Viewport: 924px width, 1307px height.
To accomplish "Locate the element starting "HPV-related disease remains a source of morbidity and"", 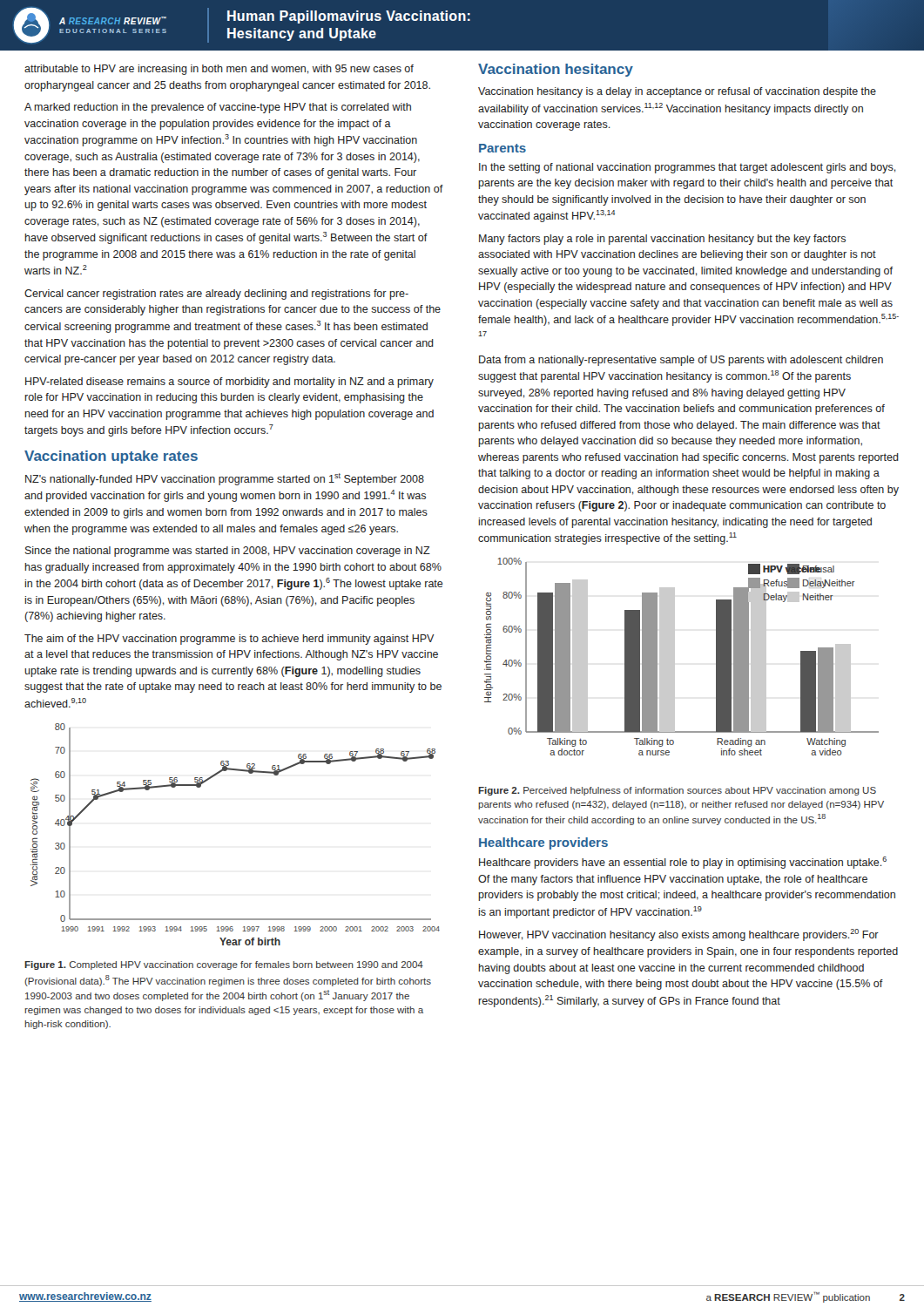I will coord(234,406).
